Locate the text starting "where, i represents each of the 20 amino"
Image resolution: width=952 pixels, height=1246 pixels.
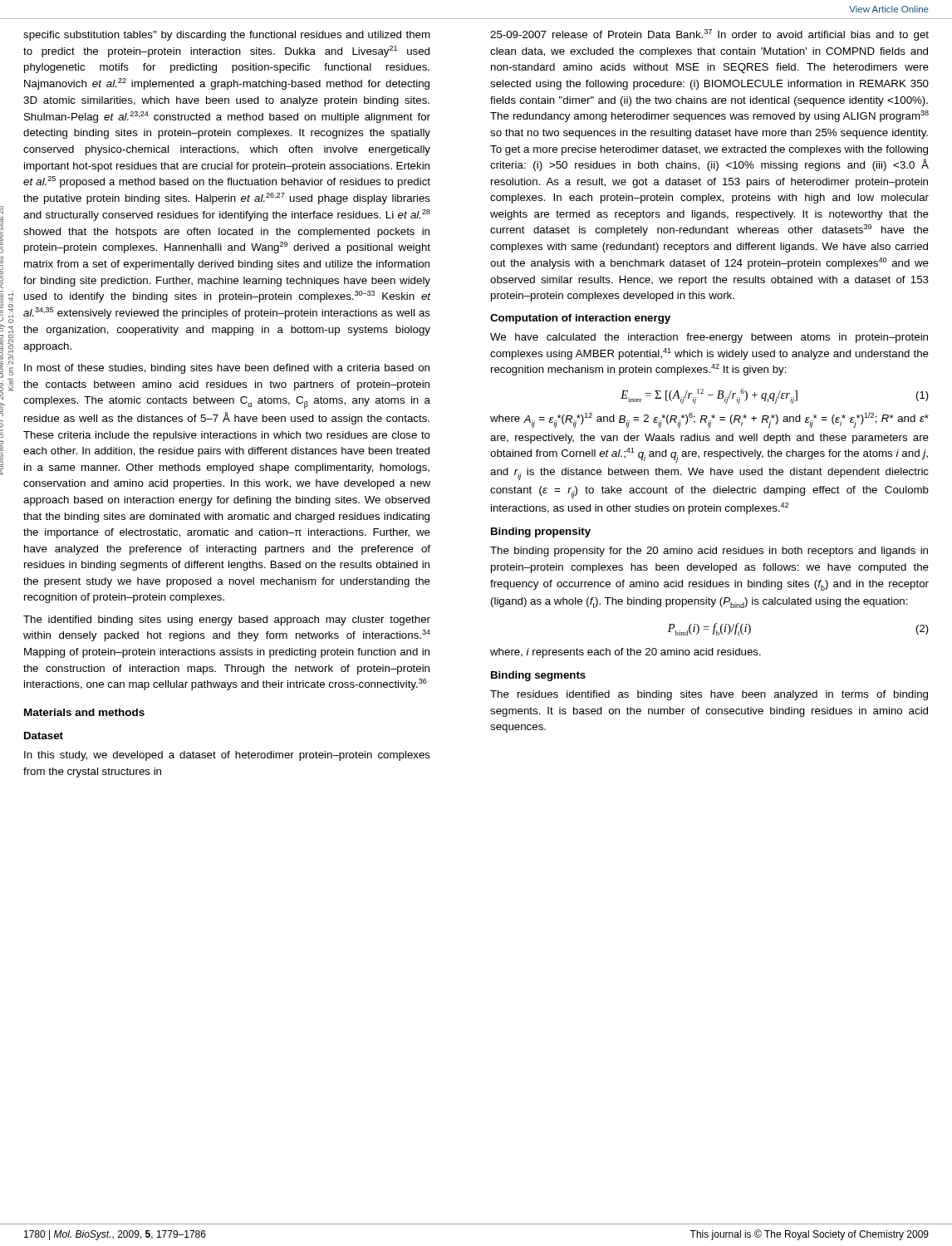(709, 652)
